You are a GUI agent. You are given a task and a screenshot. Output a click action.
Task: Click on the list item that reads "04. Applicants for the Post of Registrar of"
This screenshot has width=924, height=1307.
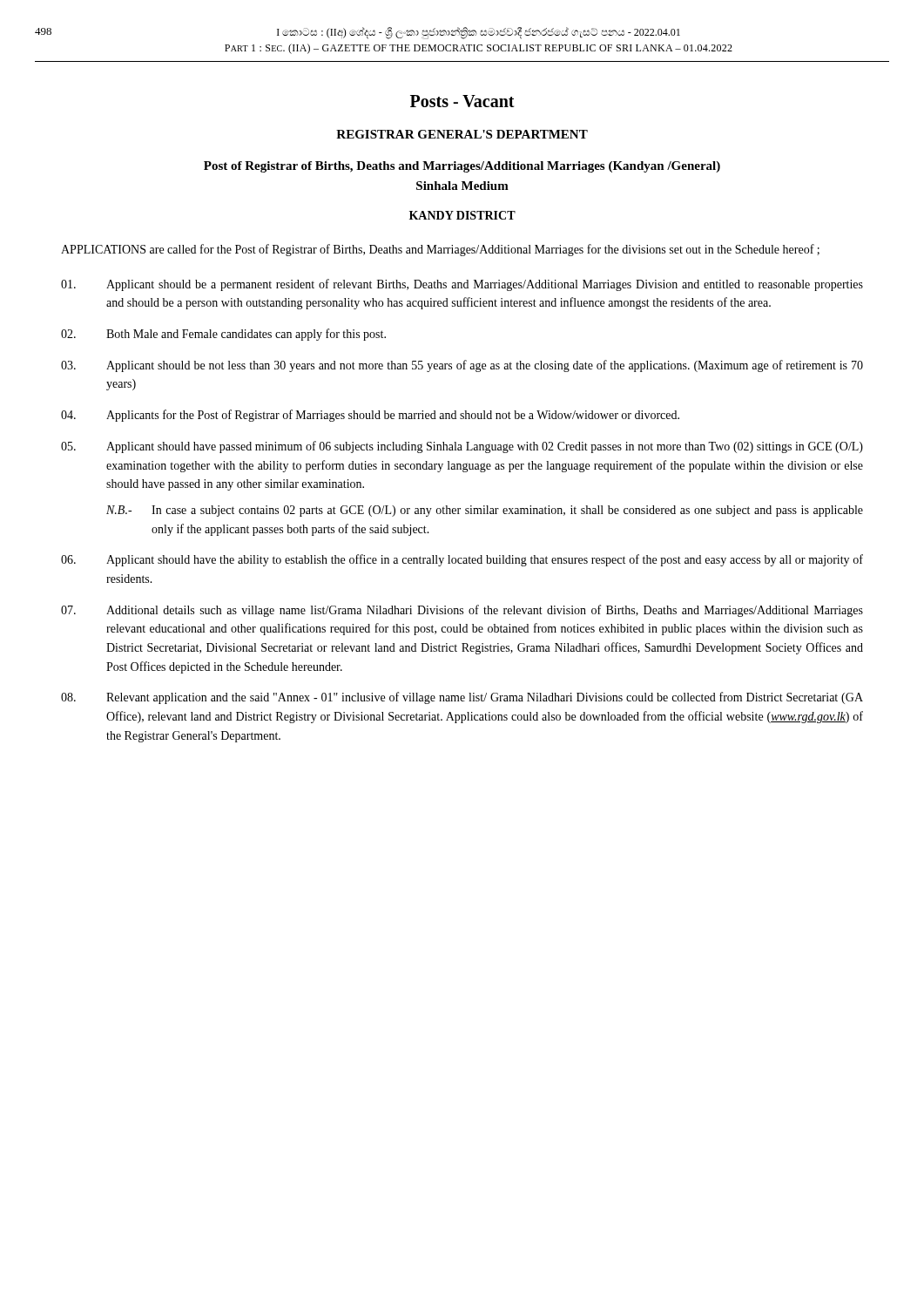click(x=462, y=416)
